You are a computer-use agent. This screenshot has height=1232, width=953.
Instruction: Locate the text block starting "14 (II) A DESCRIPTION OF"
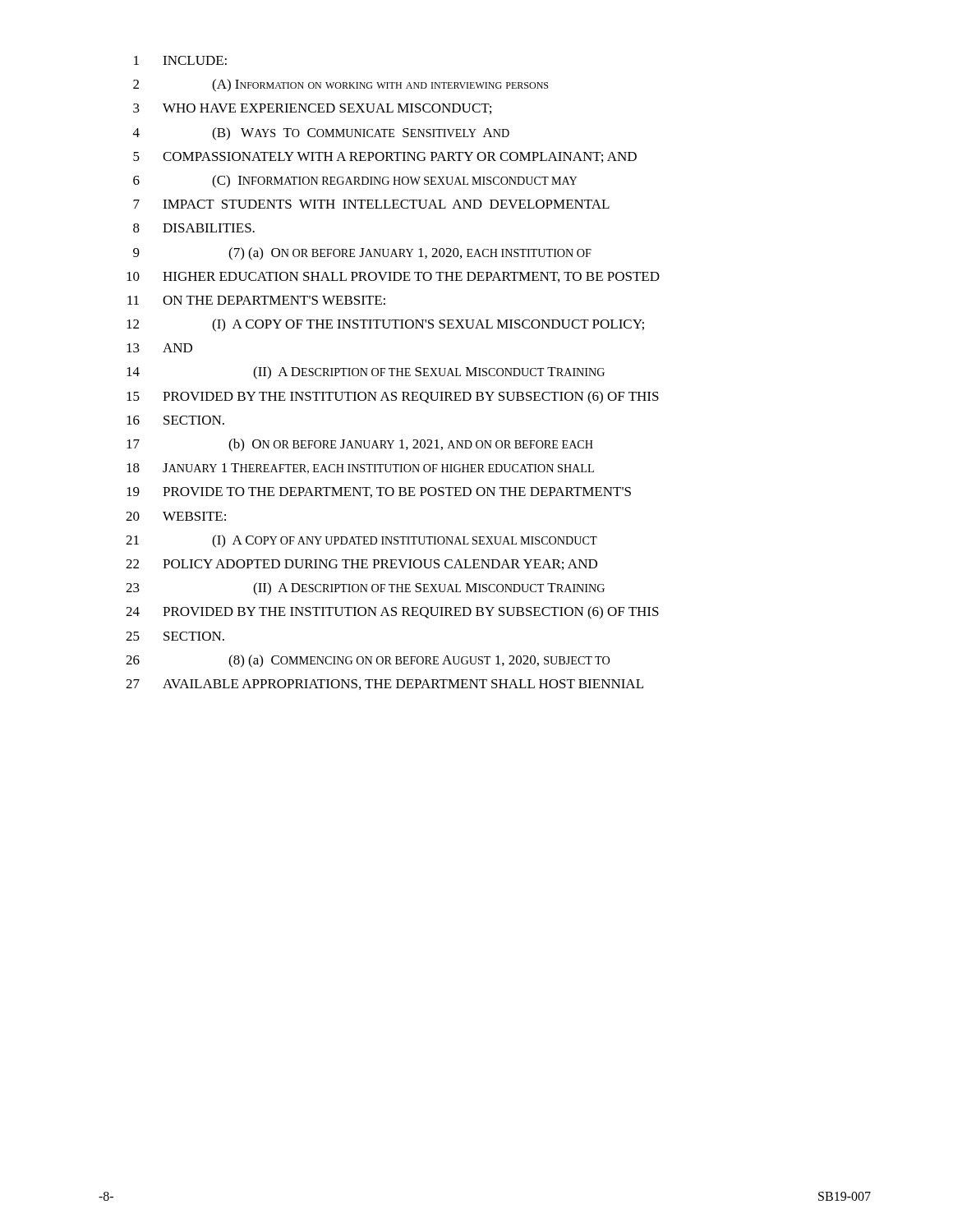click(x=485, y=372)
